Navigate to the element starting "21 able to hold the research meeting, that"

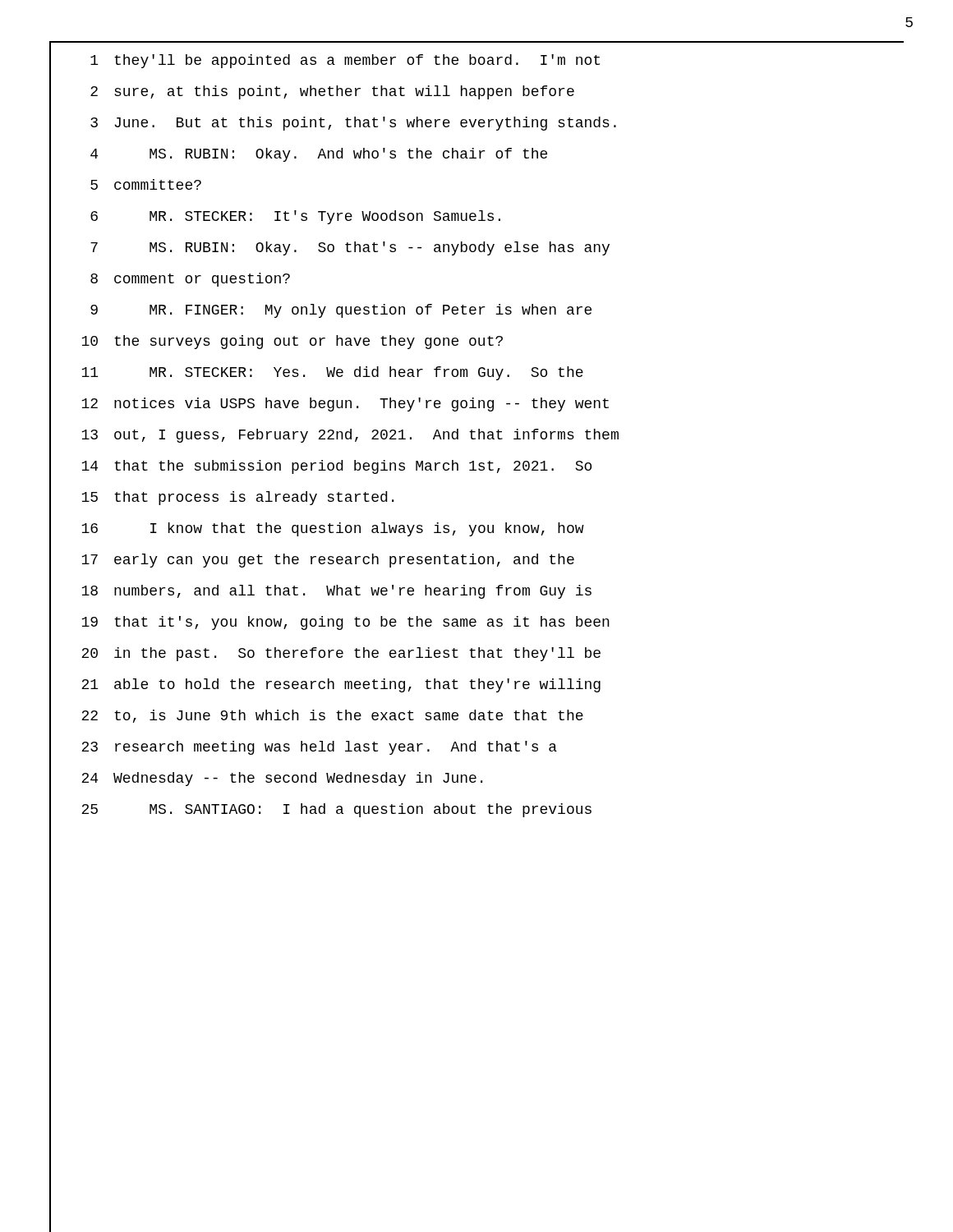476,684
